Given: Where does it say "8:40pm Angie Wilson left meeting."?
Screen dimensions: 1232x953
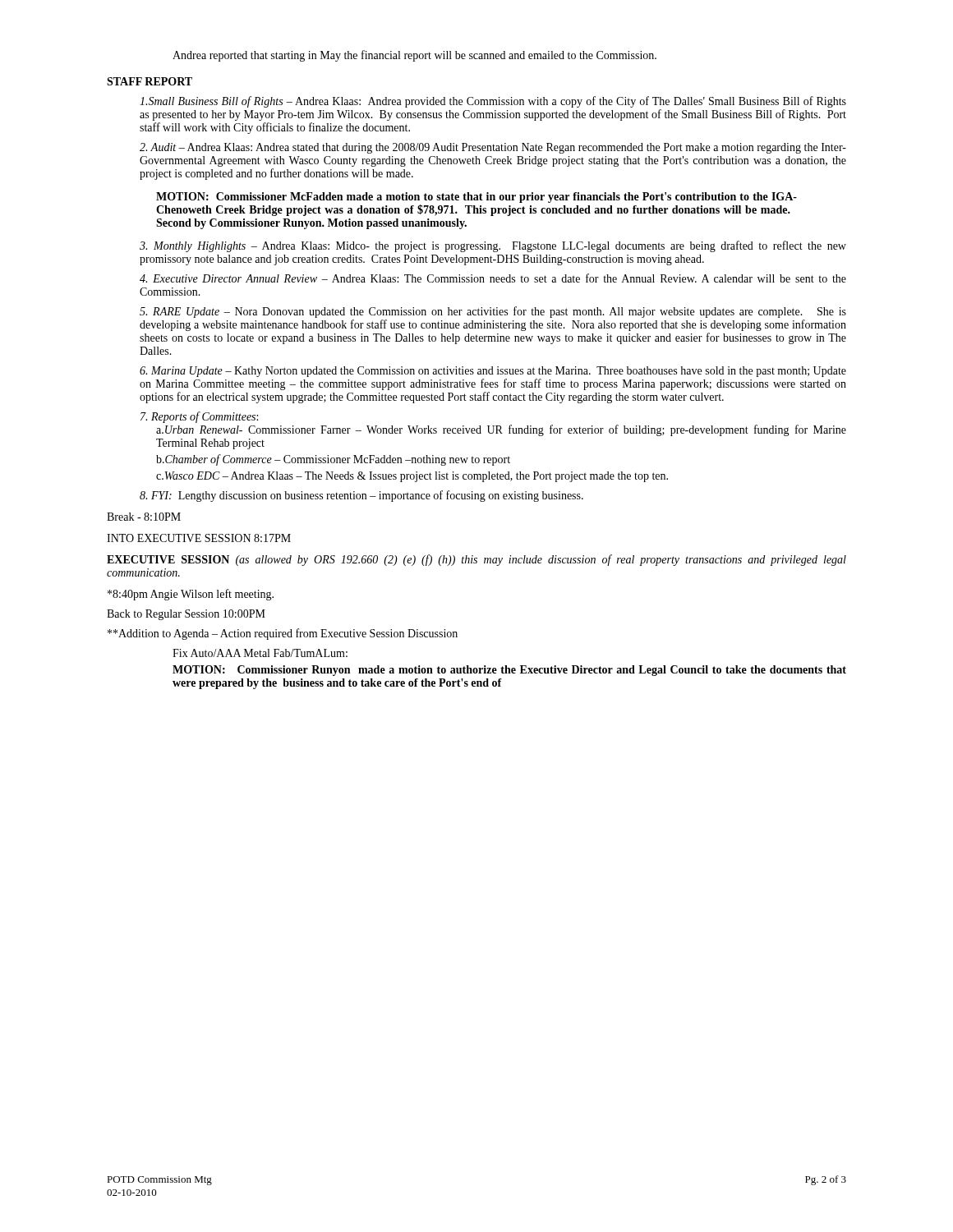Looking at the screenshot, I should click(191, 594).
